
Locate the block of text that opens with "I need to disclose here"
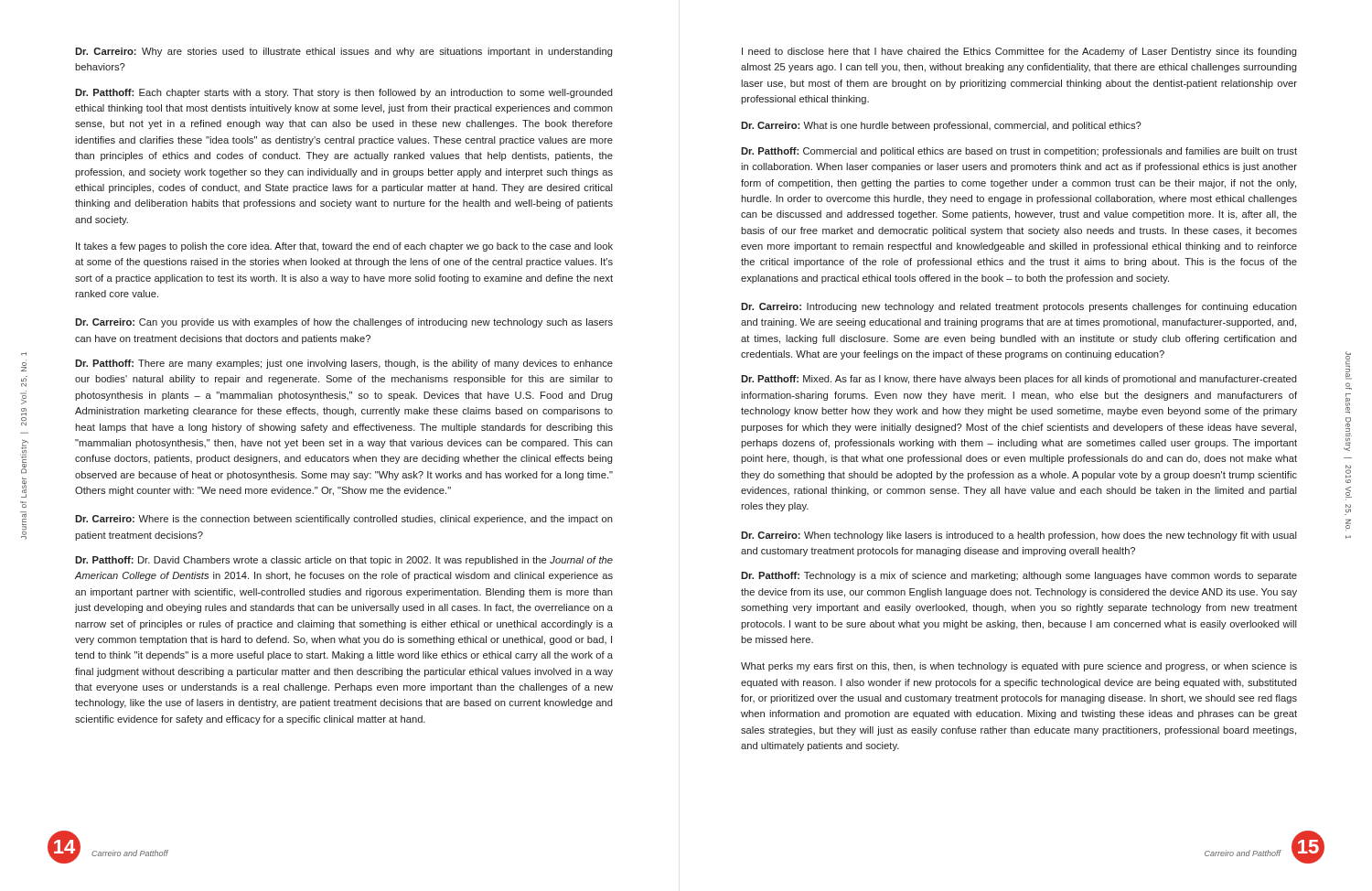[1019, 76]
